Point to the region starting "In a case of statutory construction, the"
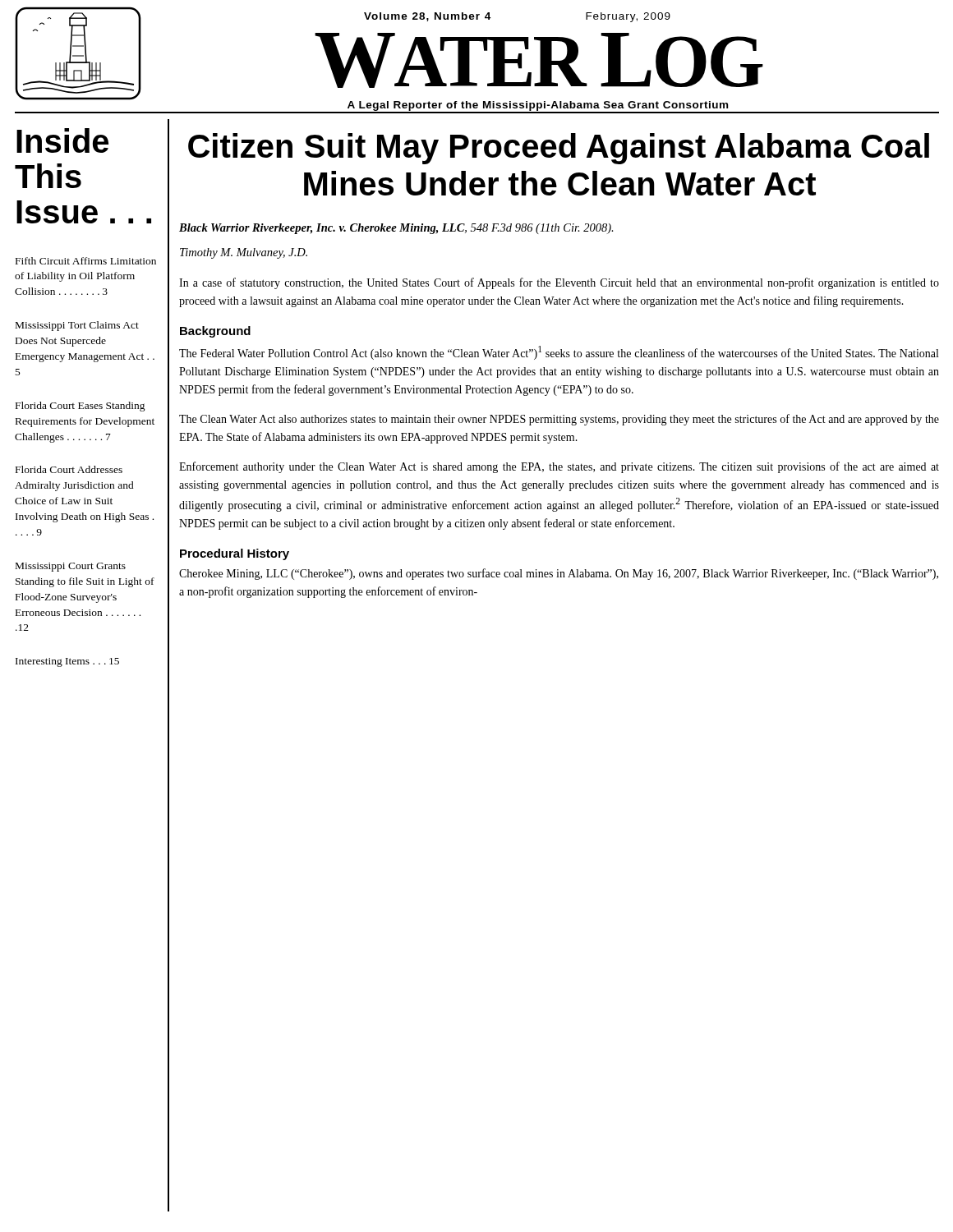Screen dimensions: 1232x953 tap(559, 292)
